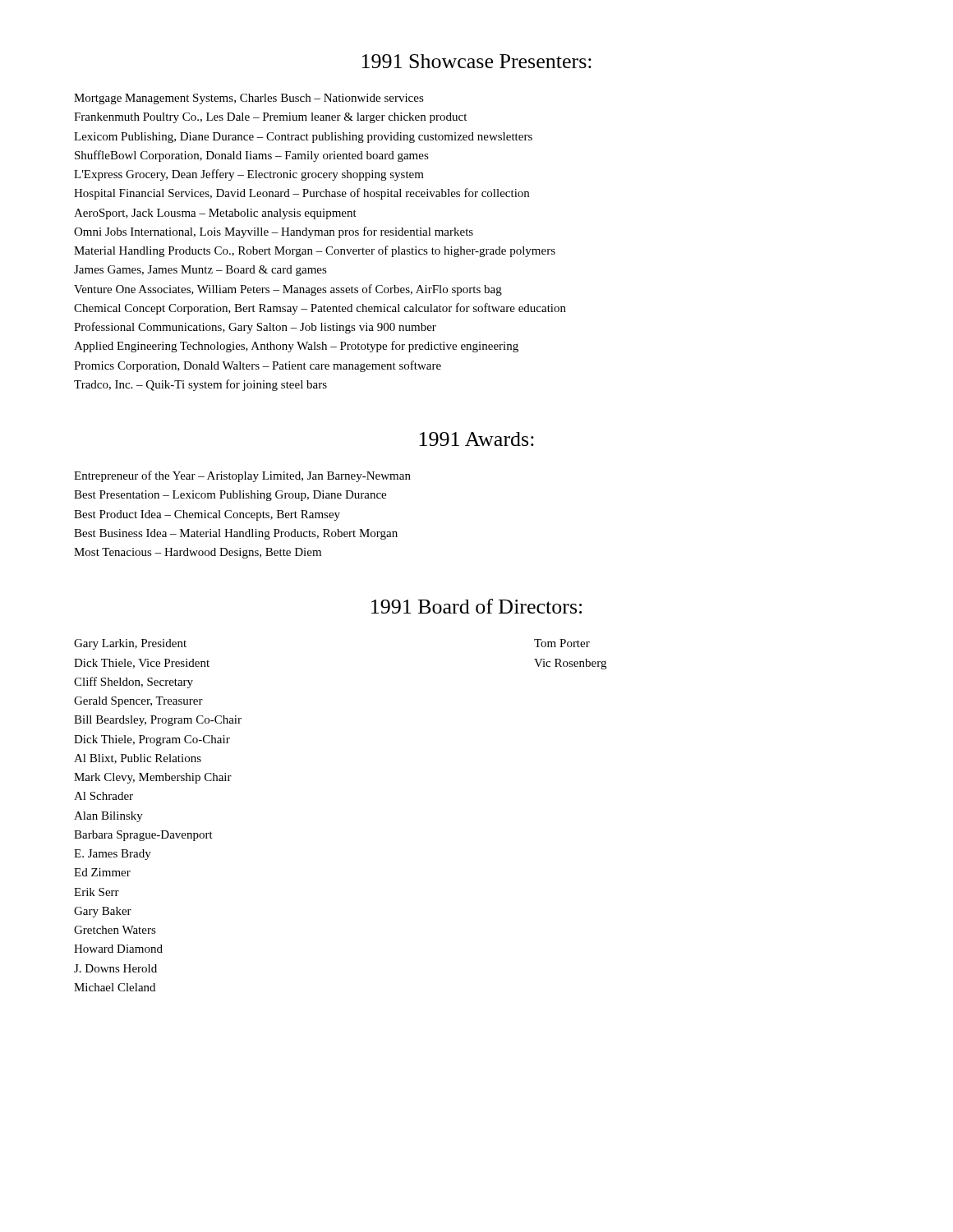Viewport: 953px width, 1232px height.
Task: Locate the block of text that opens with "Best Presentation – Lexicom Publishing"
Action: (x=230, y=496)
